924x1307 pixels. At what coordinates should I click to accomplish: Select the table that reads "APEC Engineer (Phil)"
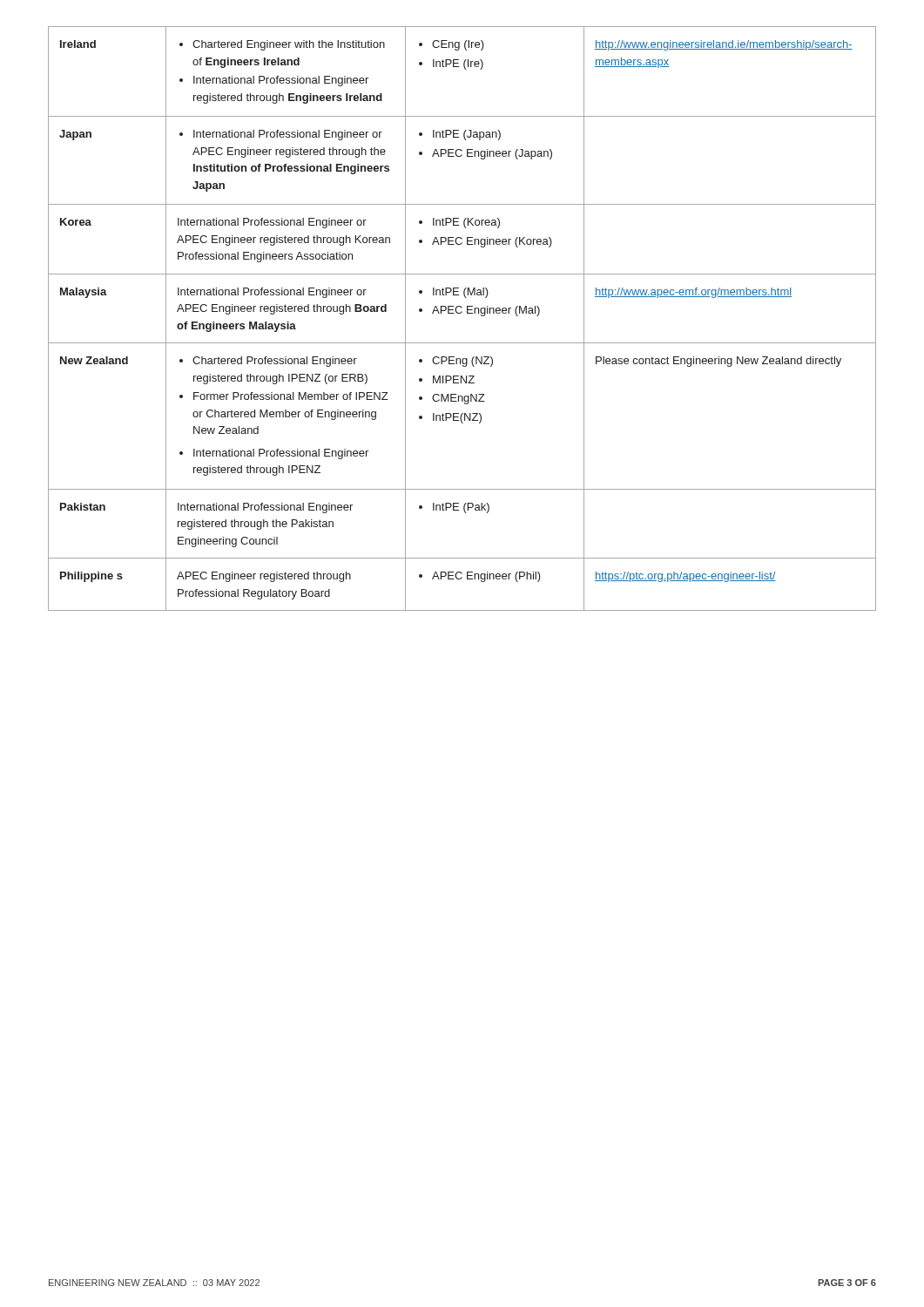pyautogui.click(x=462, y=318)
